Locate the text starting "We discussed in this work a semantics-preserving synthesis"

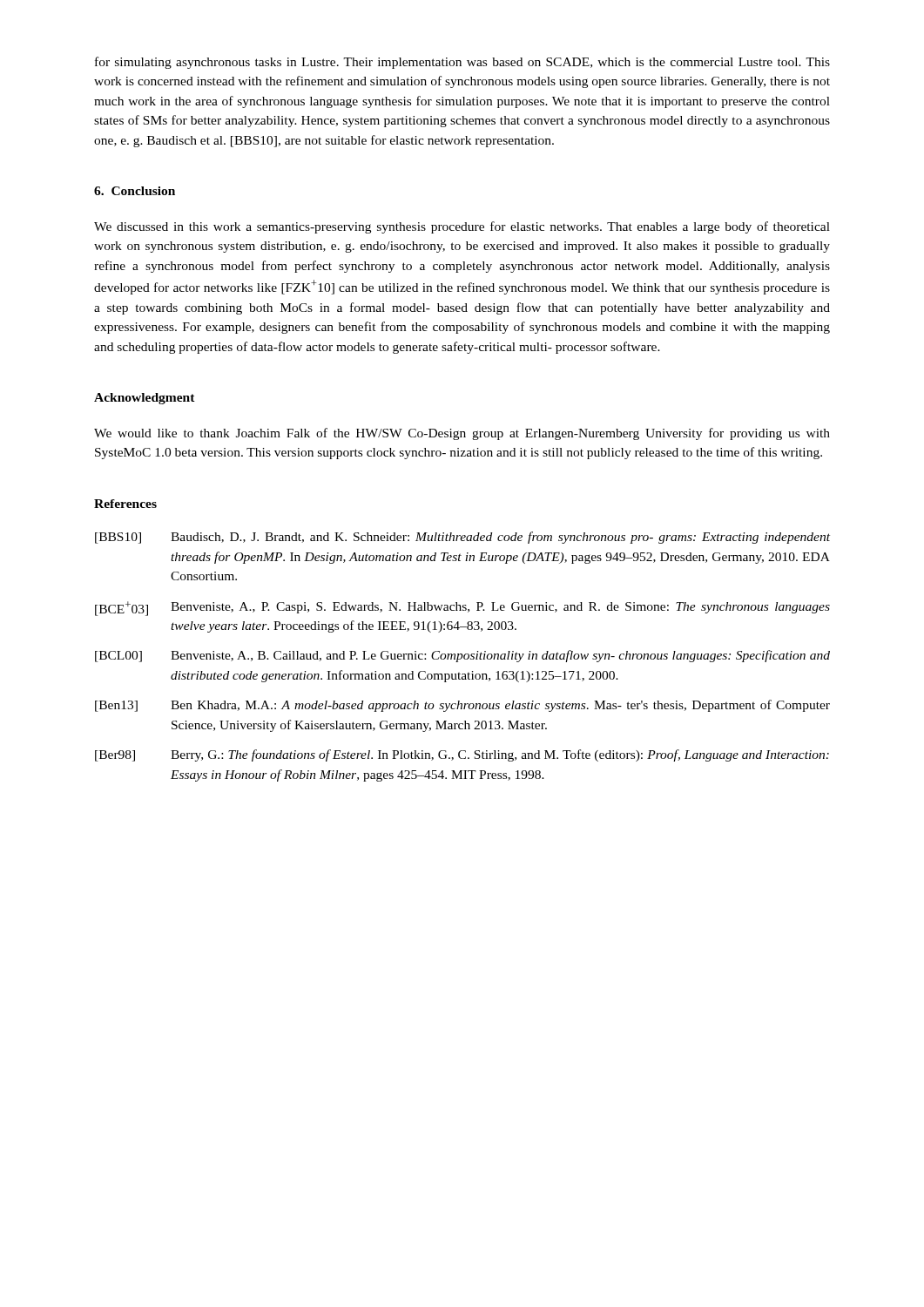[462, 287]
